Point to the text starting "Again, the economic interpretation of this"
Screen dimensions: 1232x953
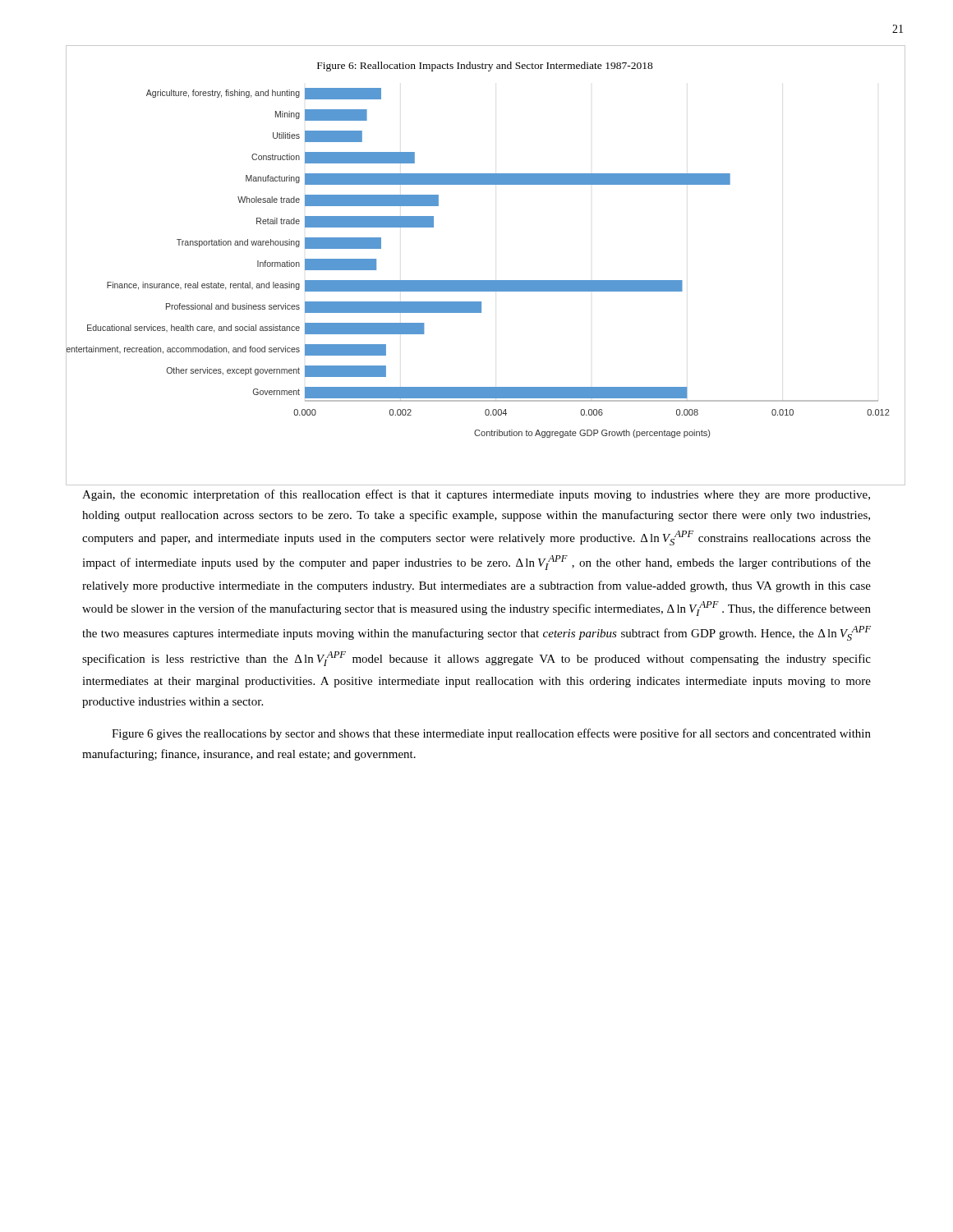[x=476, y=624]
